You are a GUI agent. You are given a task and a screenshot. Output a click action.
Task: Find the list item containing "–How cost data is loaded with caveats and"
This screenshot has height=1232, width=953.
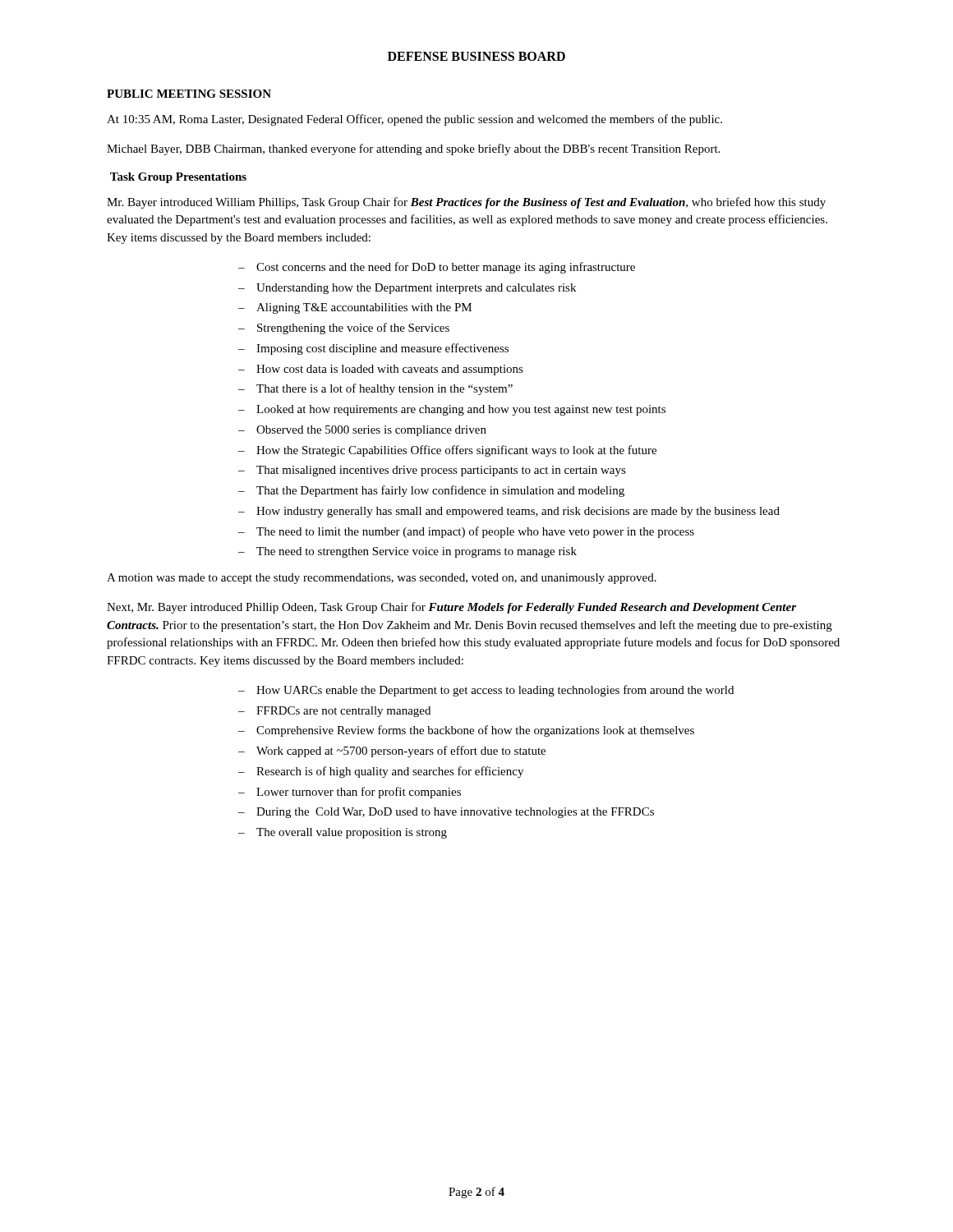click(381, 370)
